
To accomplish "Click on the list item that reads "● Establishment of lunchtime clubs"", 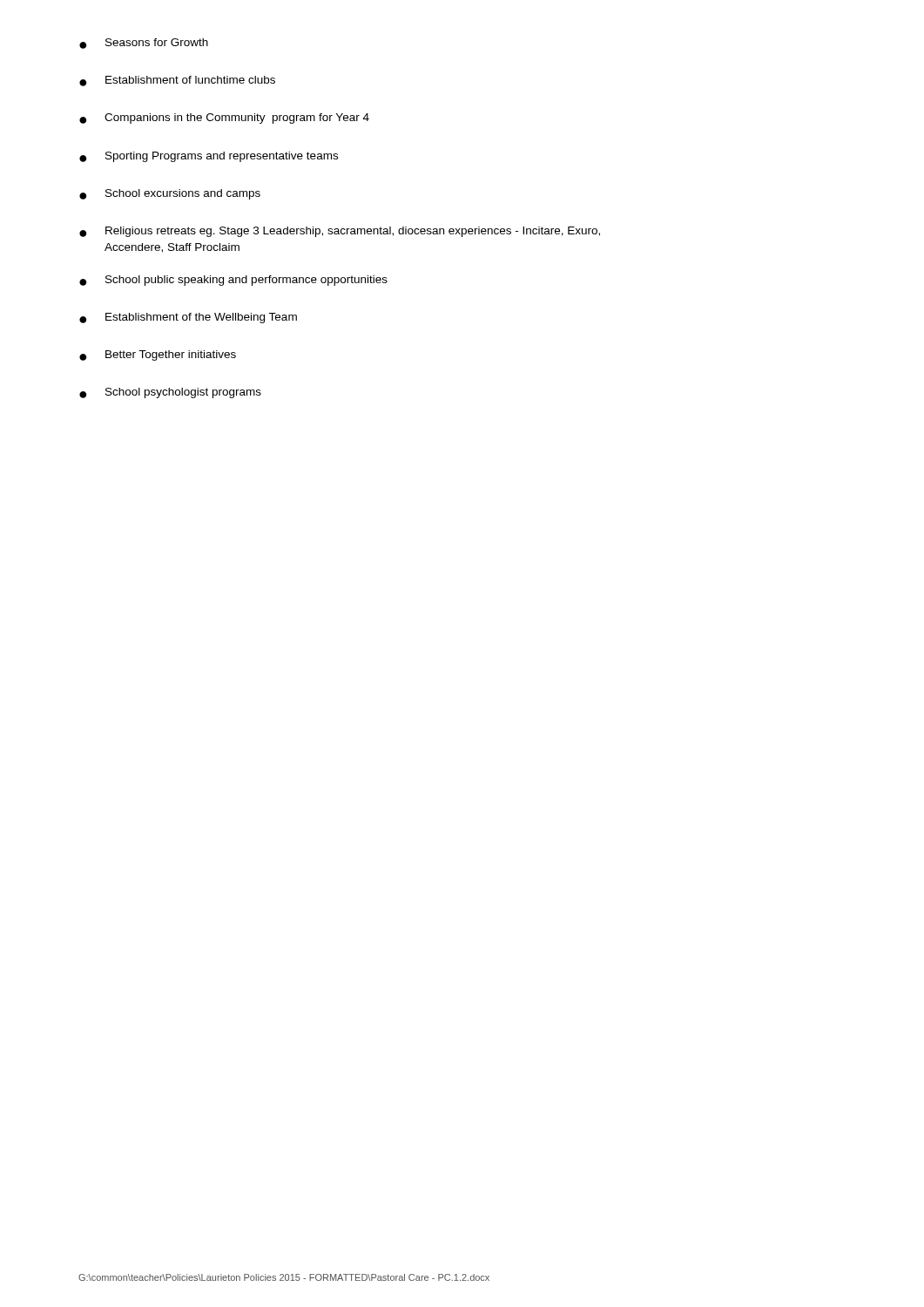I will 177,83.
